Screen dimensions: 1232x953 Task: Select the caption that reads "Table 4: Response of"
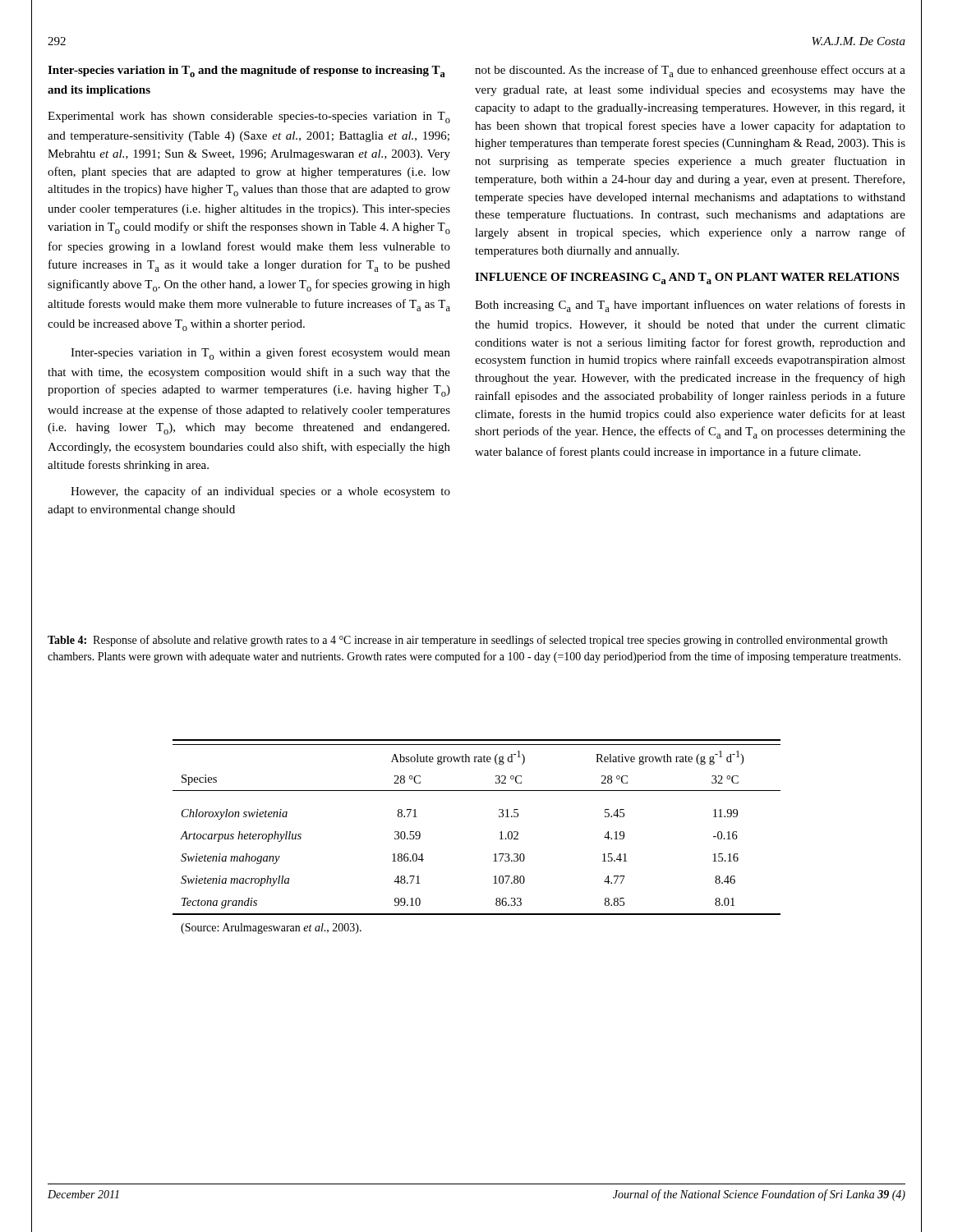click(x=474, y=649)
